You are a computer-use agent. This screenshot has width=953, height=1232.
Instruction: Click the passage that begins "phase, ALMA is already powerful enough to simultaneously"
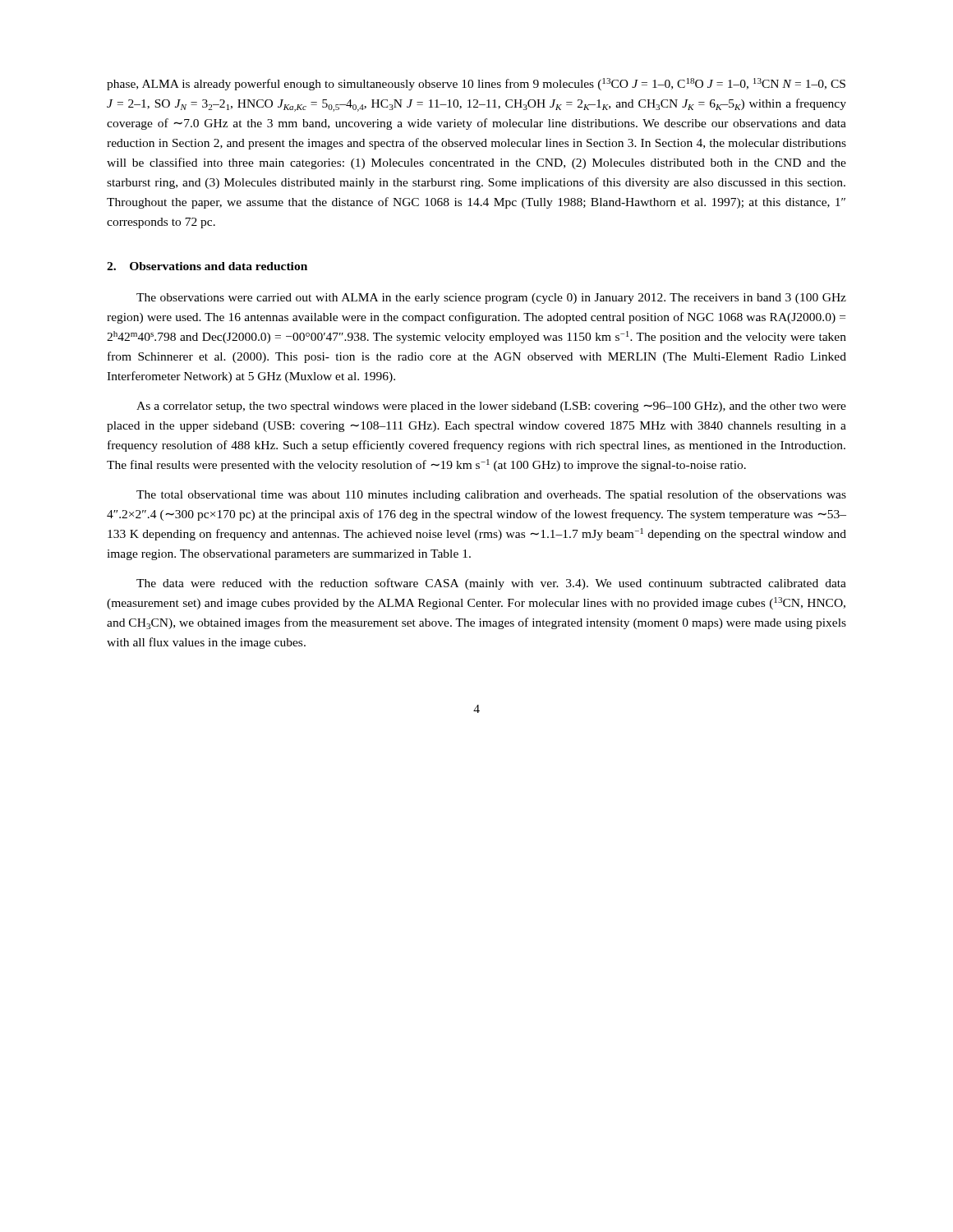(476, 153)
